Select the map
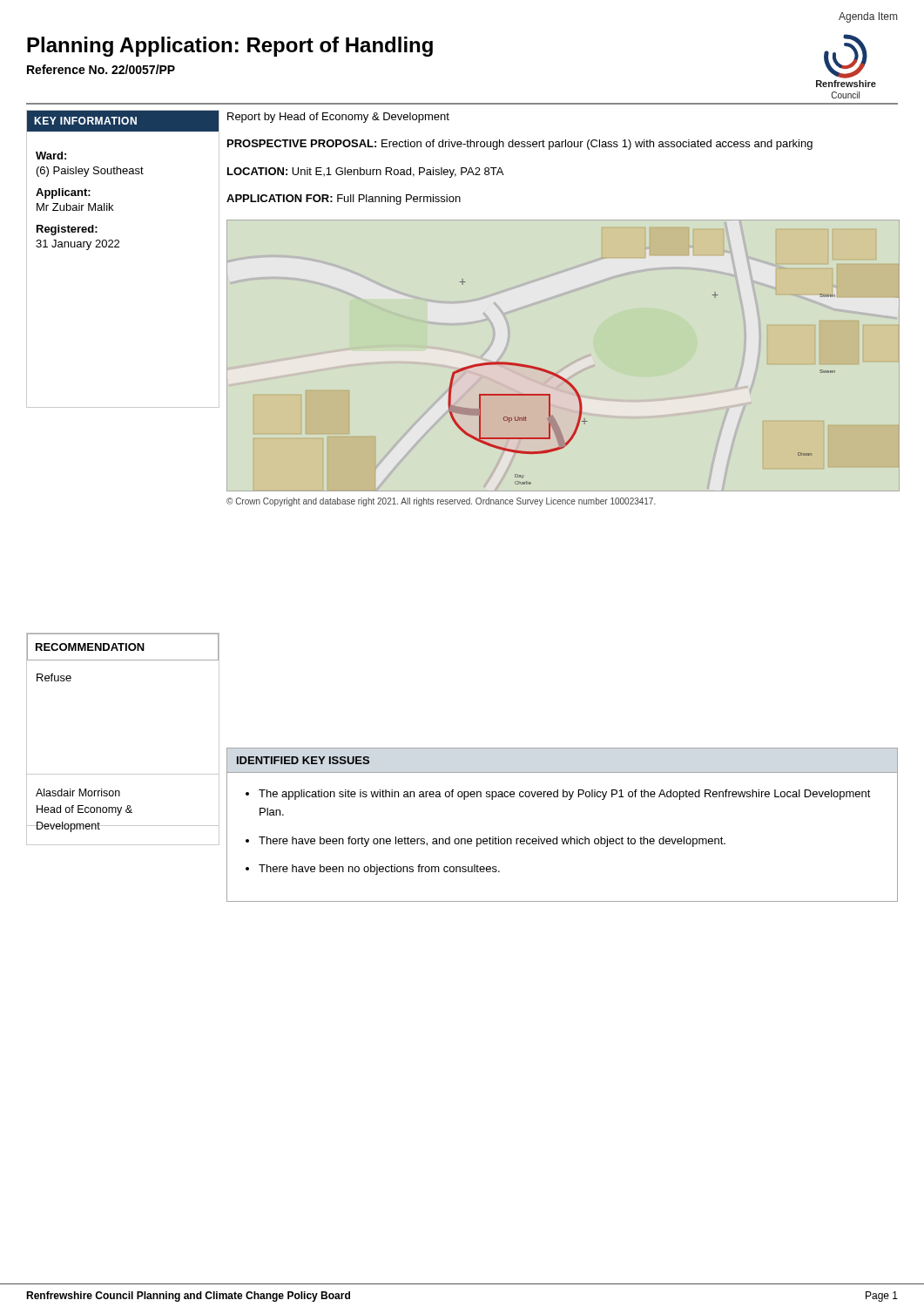This screenshot has width=924, height=1307. [x=563, y=355]
